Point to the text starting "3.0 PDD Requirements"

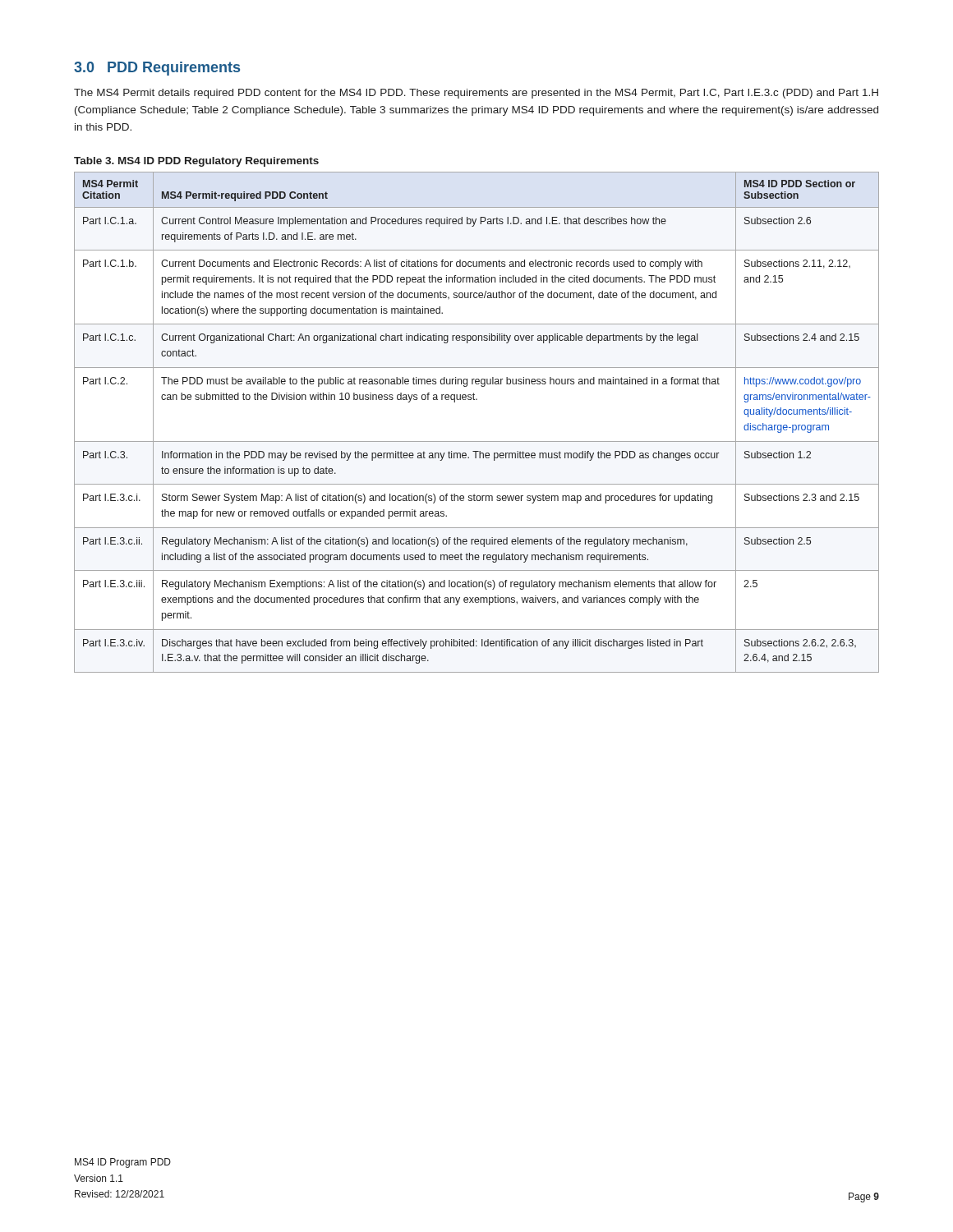click(157, 67)
